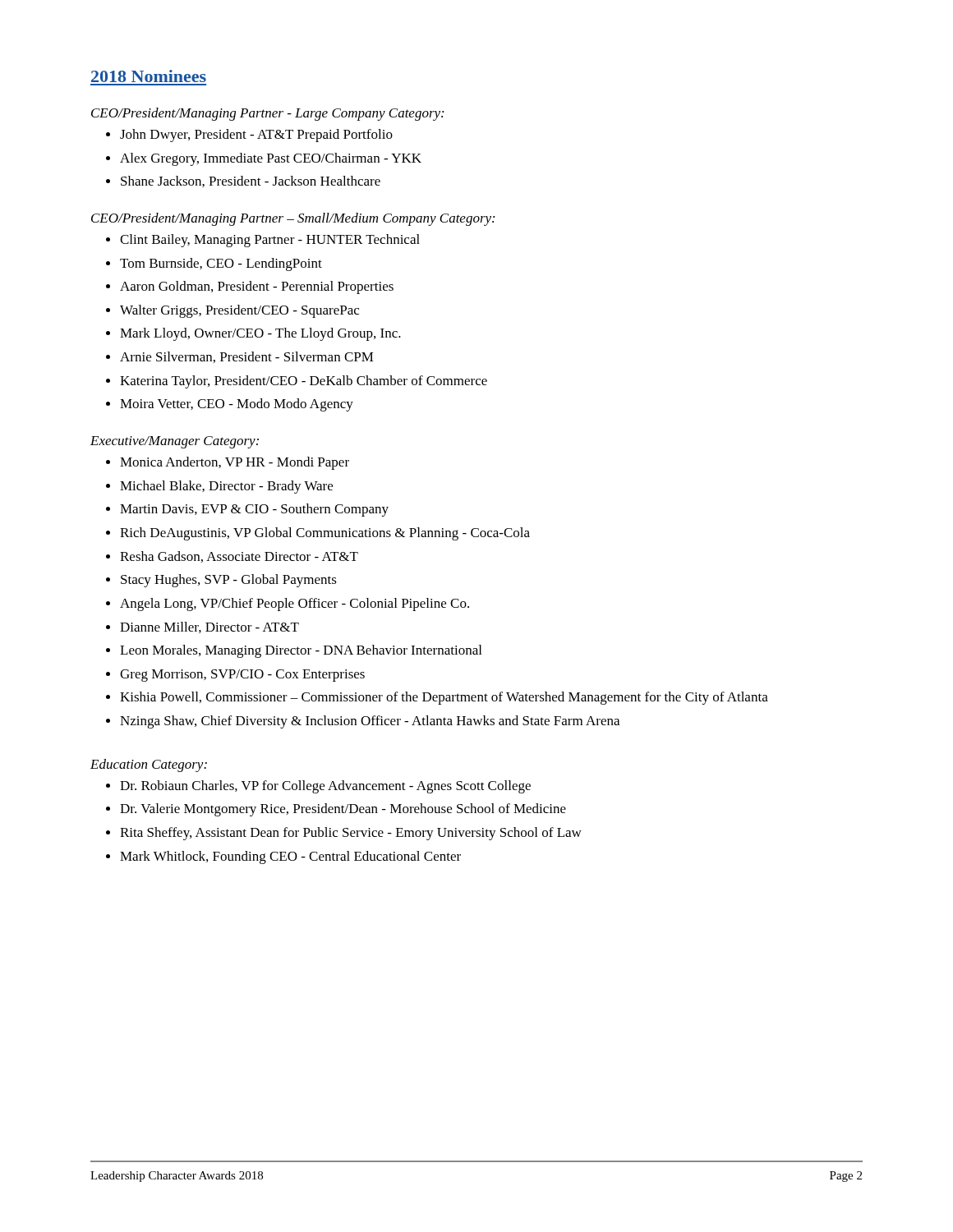Find the block on this page that starts "Greg Morrison, SVP/CIO -"
Image resolution: width=953 pixels, height=1232 pixels.
point(242,676)
